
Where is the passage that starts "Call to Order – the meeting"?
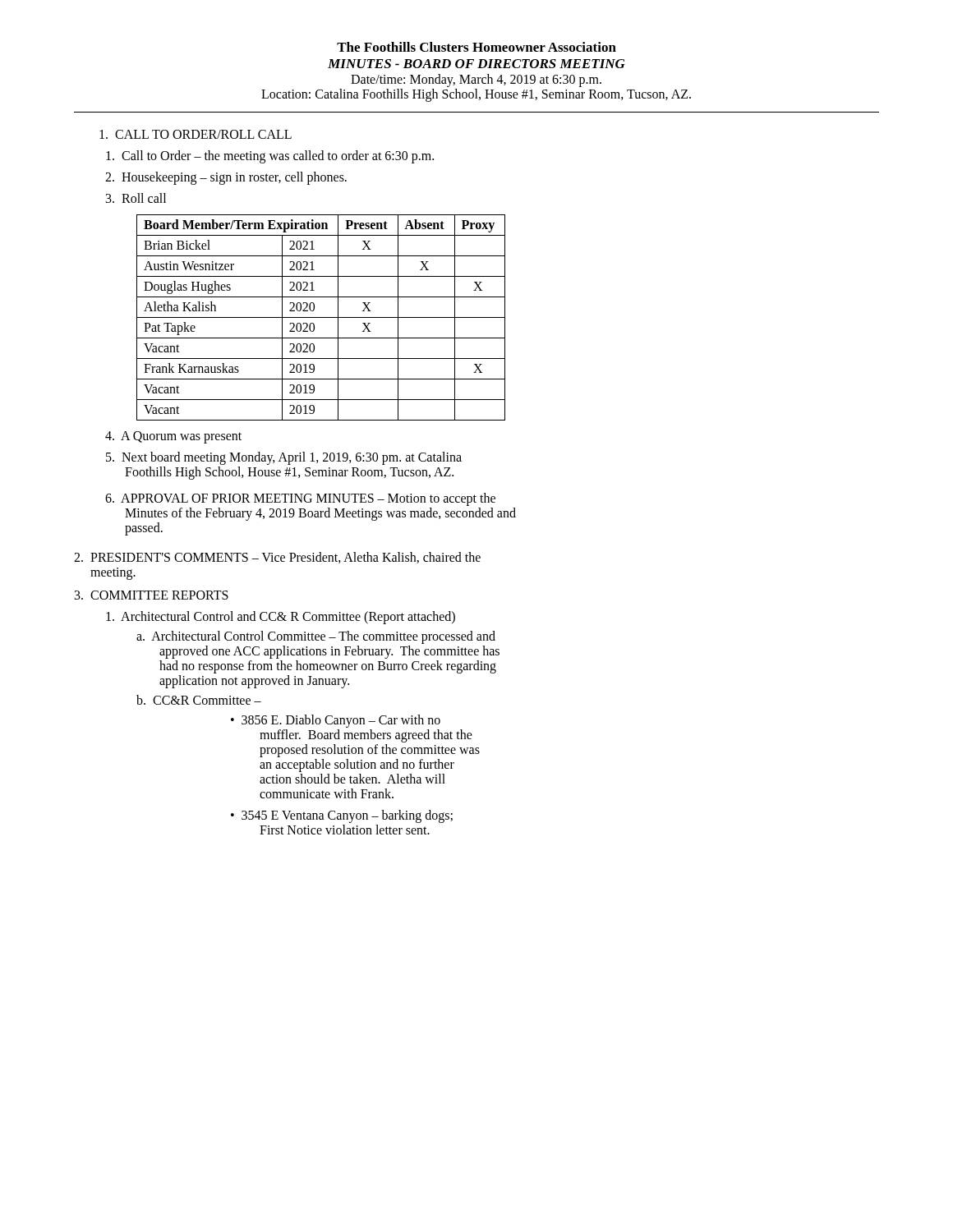[x=270, y=156]
